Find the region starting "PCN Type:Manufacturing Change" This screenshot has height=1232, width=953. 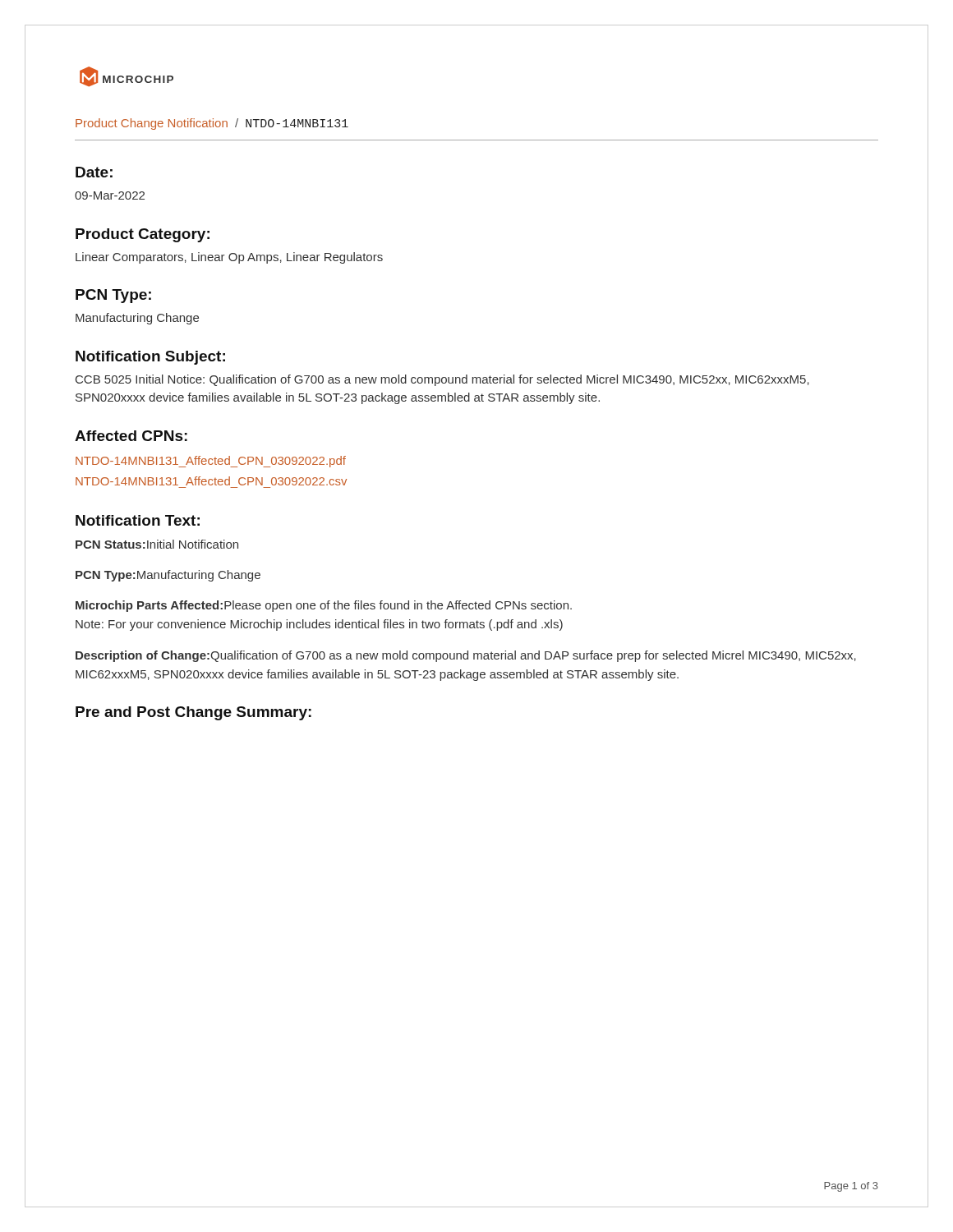[168, 574]
